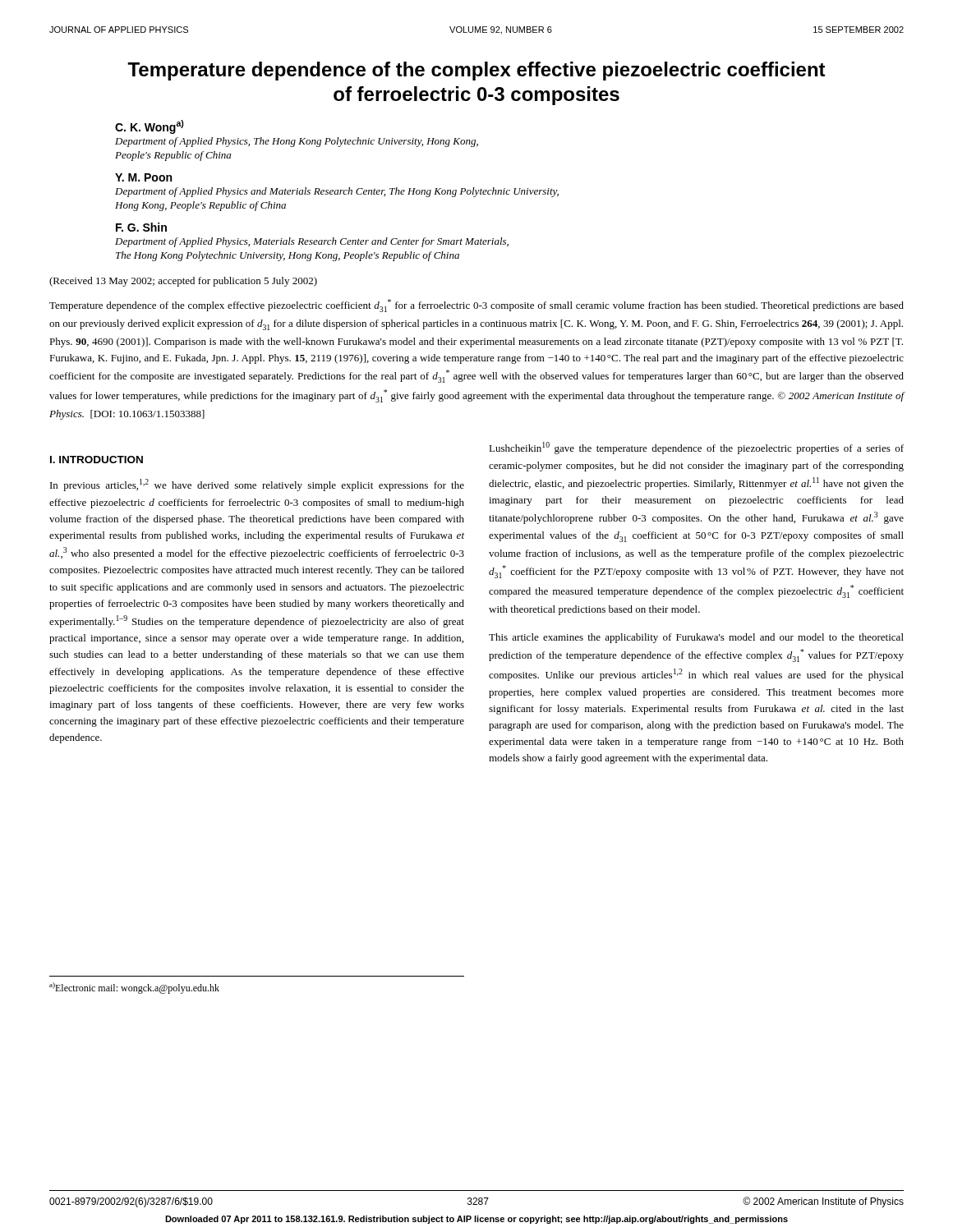Select the region starting "Lushcheikin10 gave the temperature dependence of the piezoelectric"
The width and height of the screenshot is (953, 1232).
click(x=696, y=528)
